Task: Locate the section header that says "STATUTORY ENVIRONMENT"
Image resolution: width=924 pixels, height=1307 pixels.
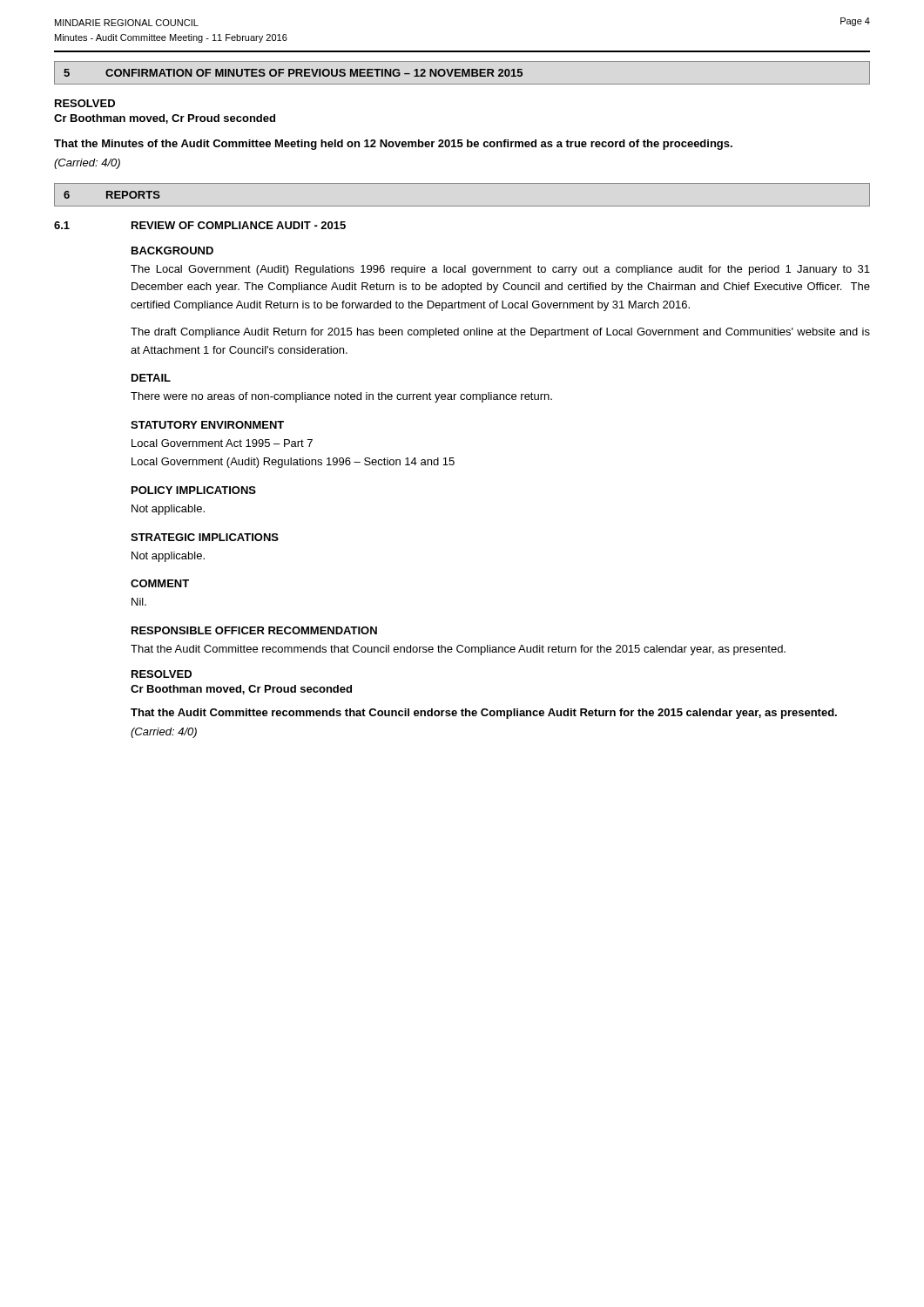Action: click(207, 425)
